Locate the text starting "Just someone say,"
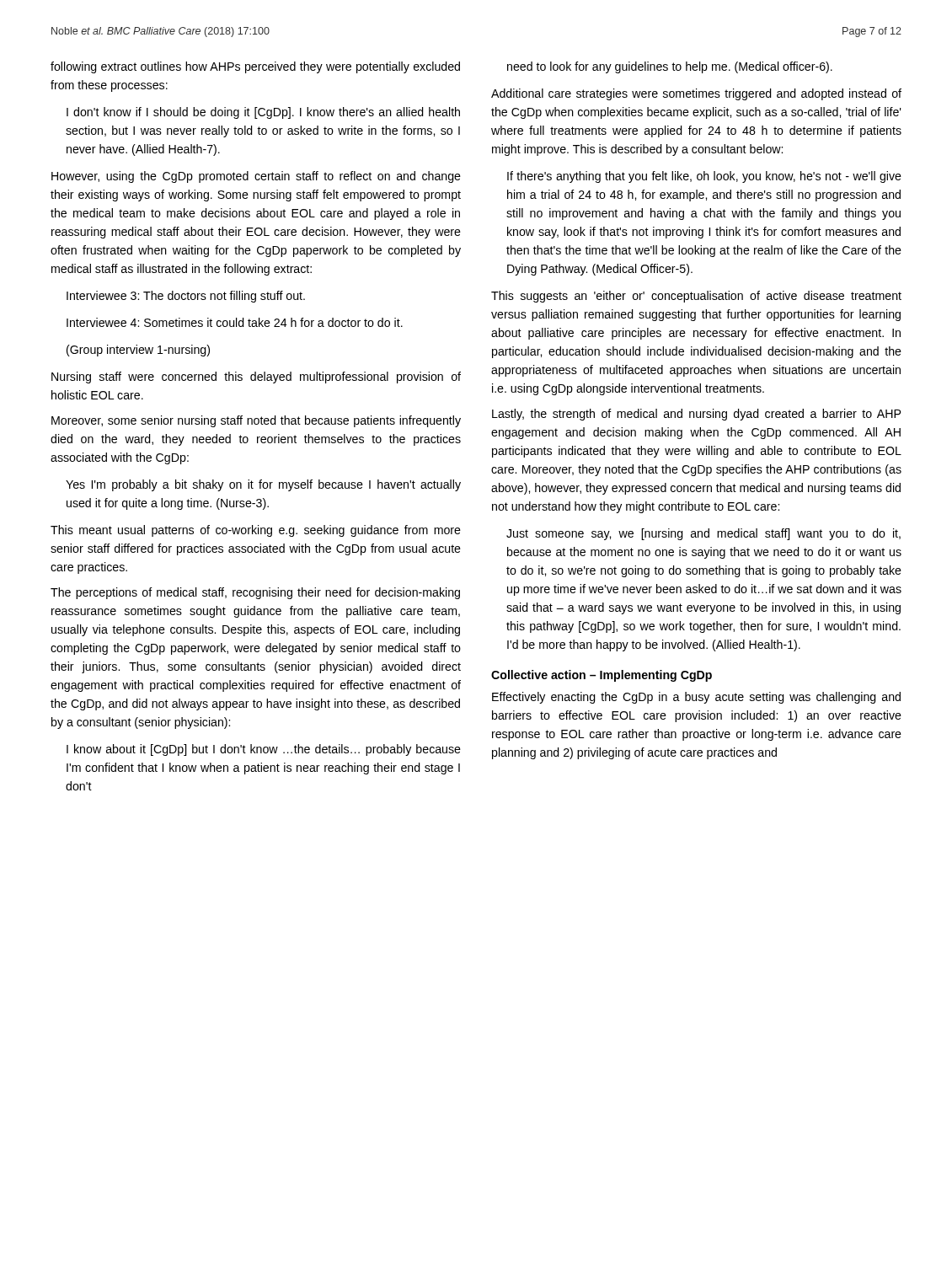 coord(704,589)
